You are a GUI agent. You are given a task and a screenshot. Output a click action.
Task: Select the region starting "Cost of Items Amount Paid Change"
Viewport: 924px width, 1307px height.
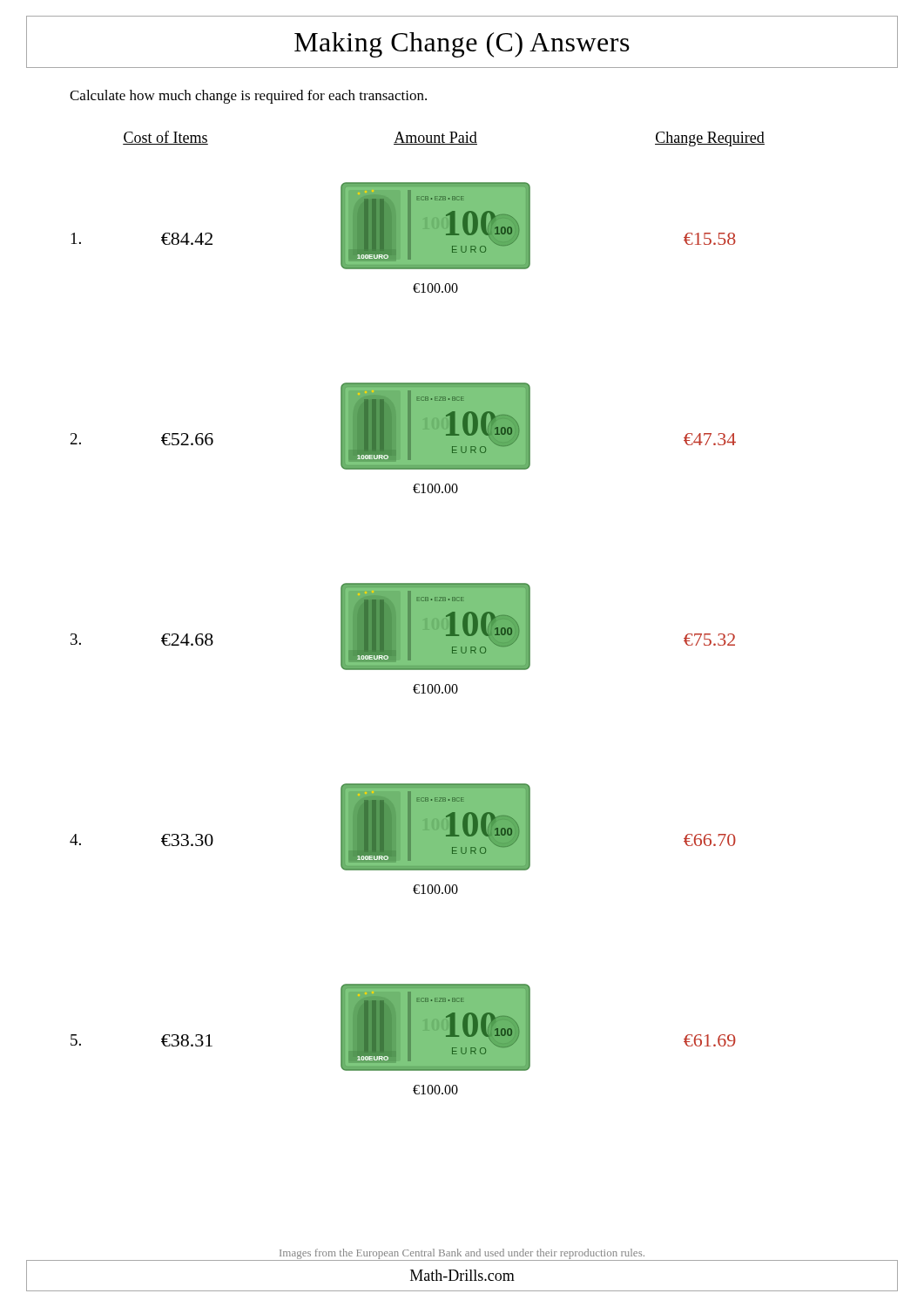[440, 138]
